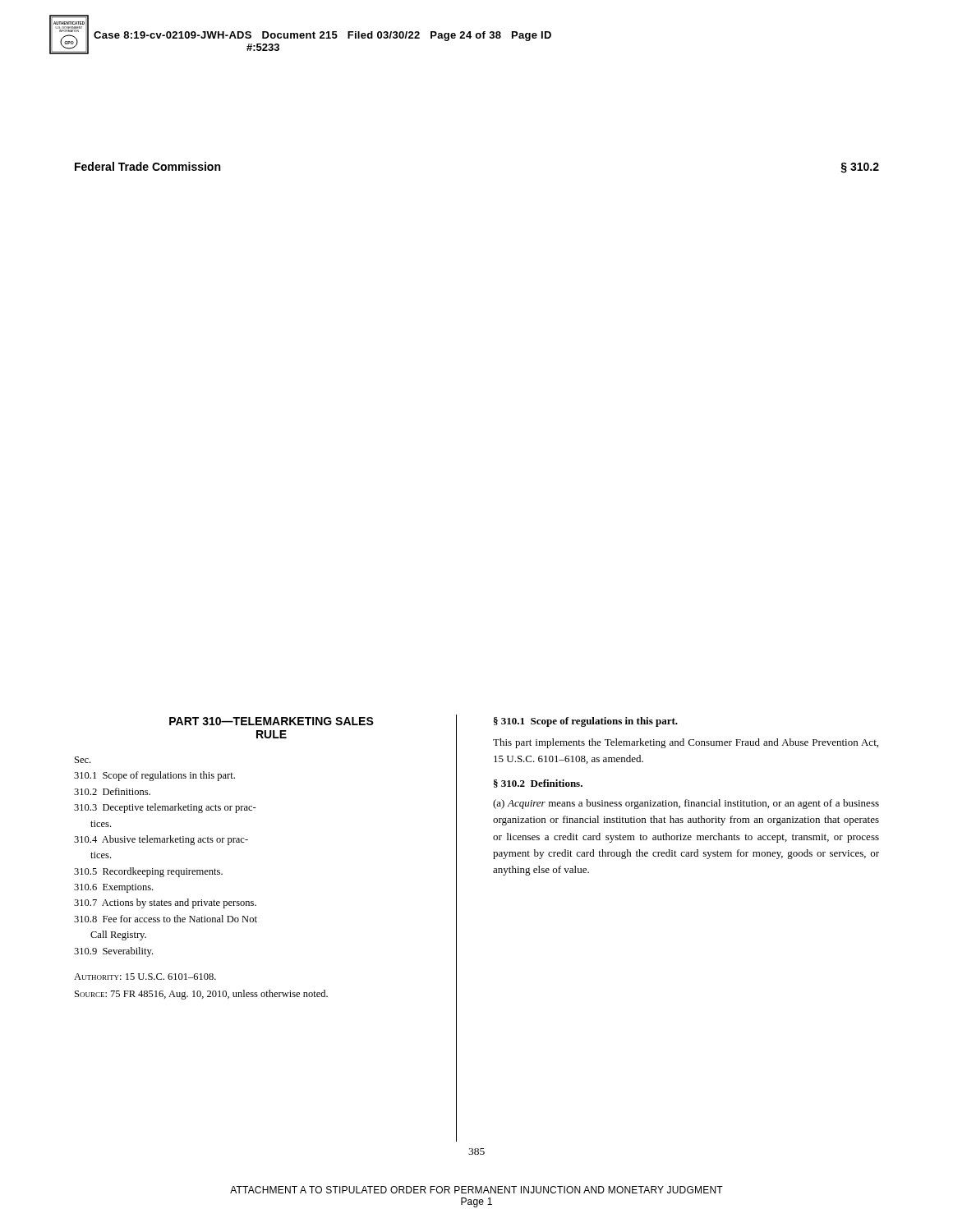Image resolution: width=953 pixels, height=1232 pixels.
Task: Find the list item that says "310.7 Actions by"
Action: [x=165, y=903]
